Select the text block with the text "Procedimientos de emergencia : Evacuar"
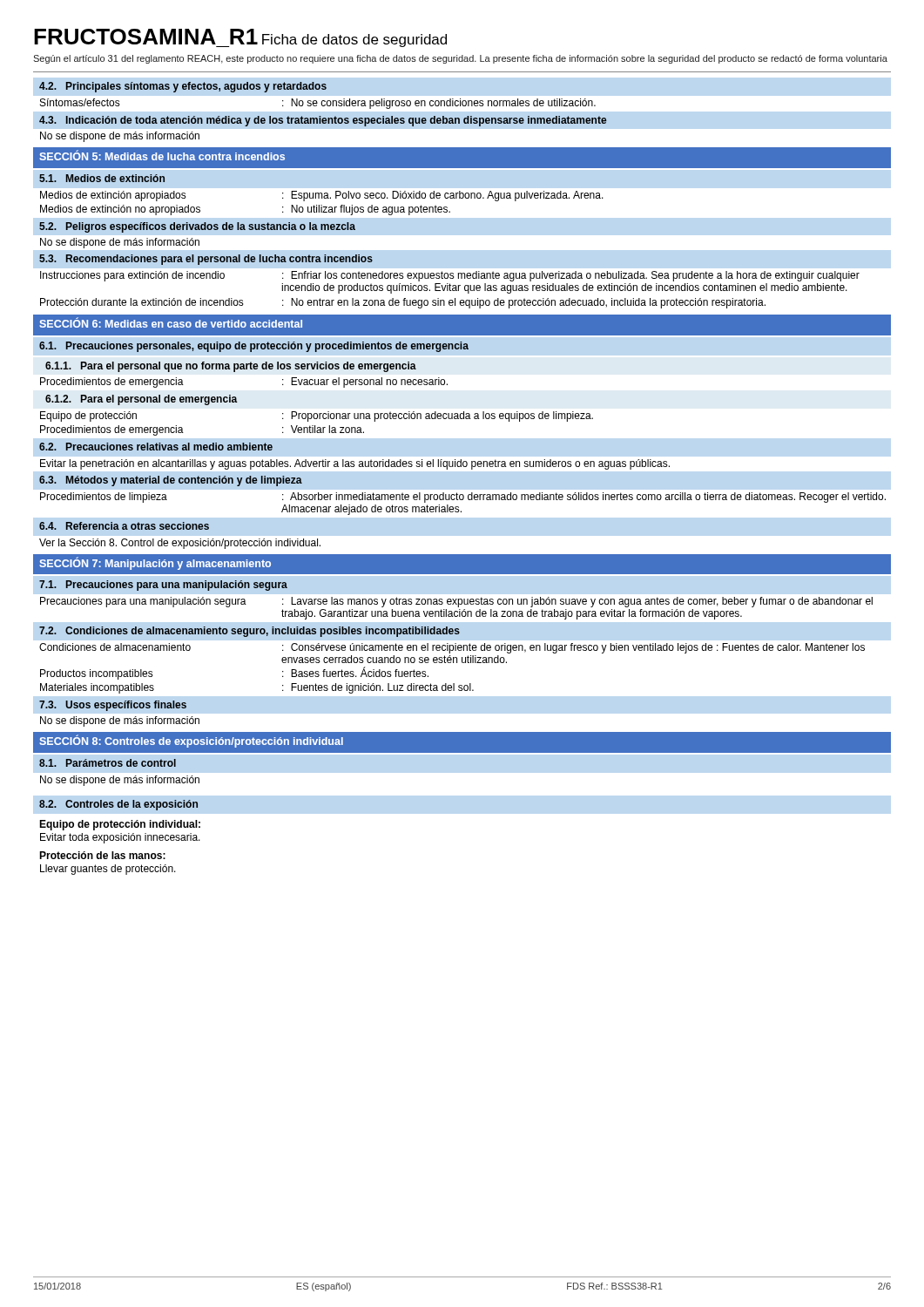Image resolution: width=924 pixels, height=1307 pixels. coord(108,382)
